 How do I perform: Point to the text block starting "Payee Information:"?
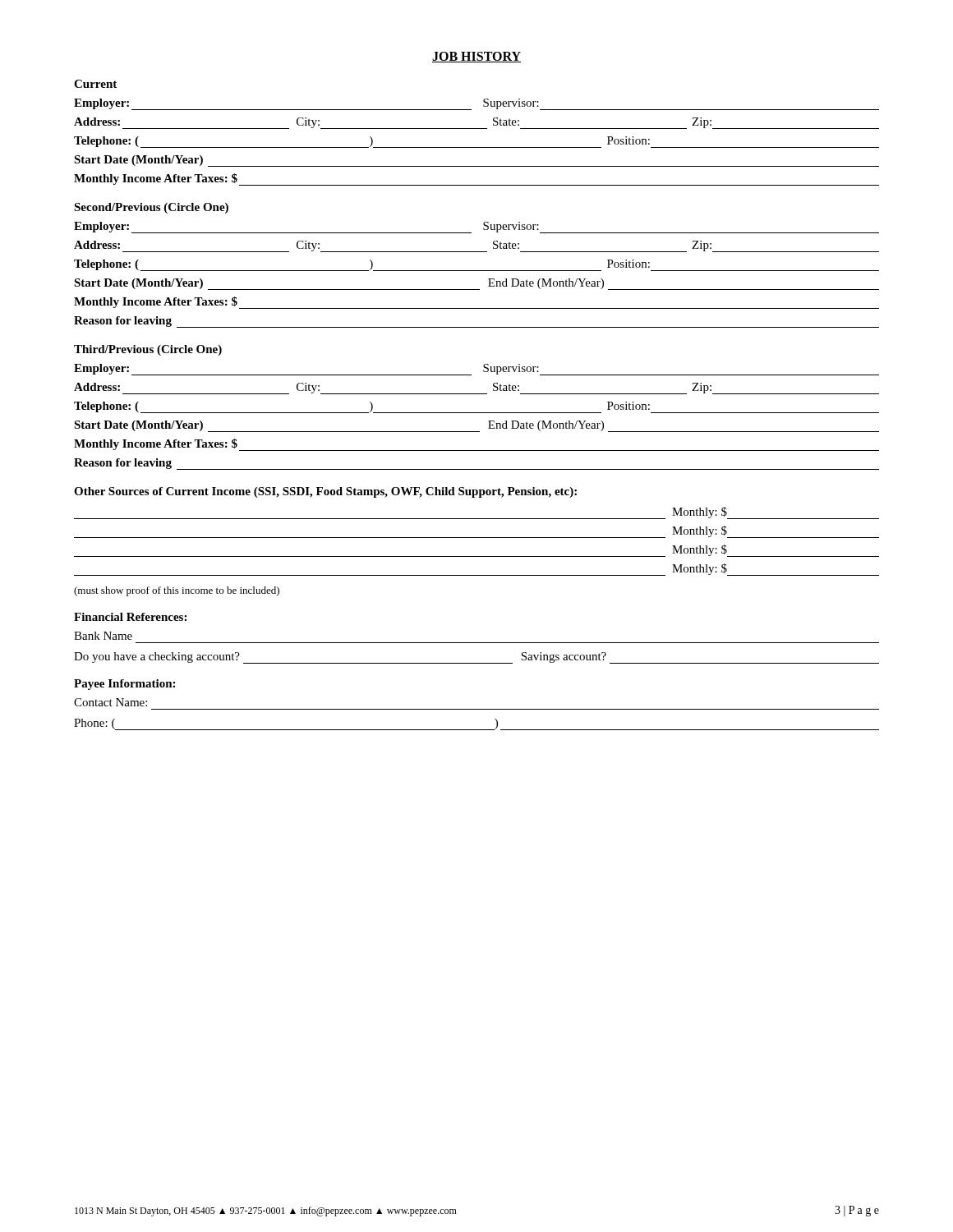[125, 683]
